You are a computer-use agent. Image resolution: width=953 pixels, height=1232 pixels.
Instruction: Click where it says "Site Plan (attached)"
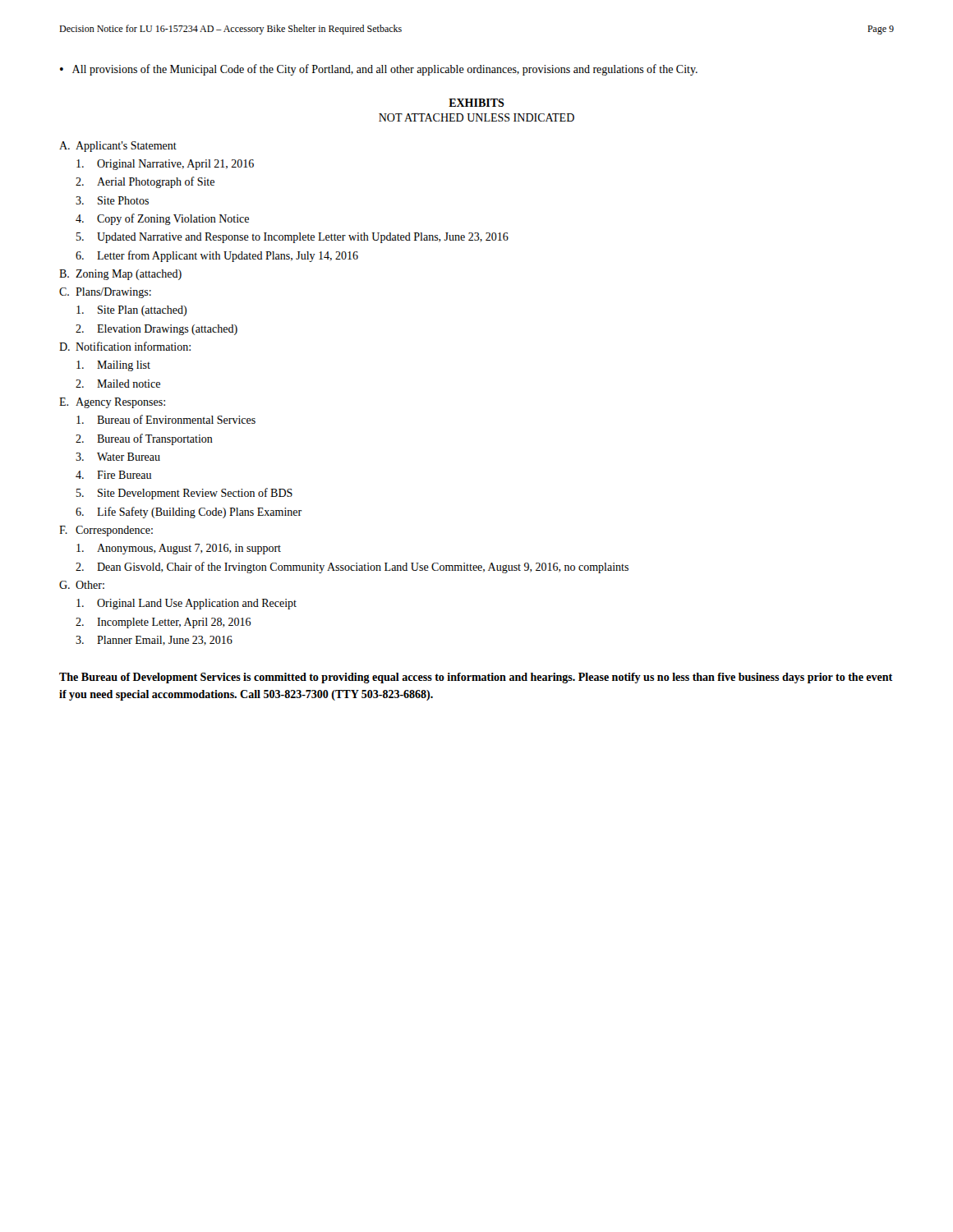pos(131,311)
